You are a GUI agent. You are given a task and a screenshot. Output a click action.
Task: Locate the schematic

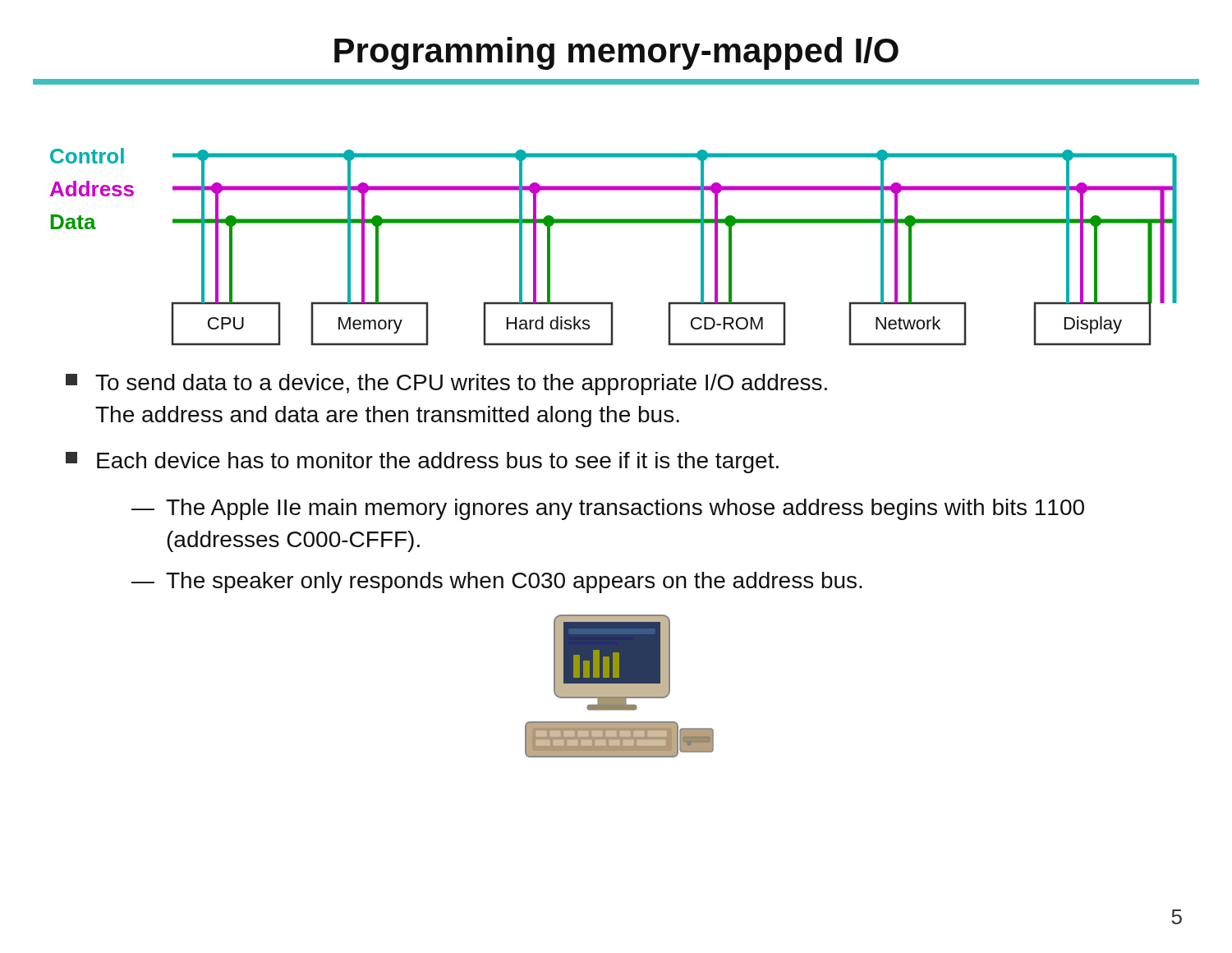pos(616,233)
